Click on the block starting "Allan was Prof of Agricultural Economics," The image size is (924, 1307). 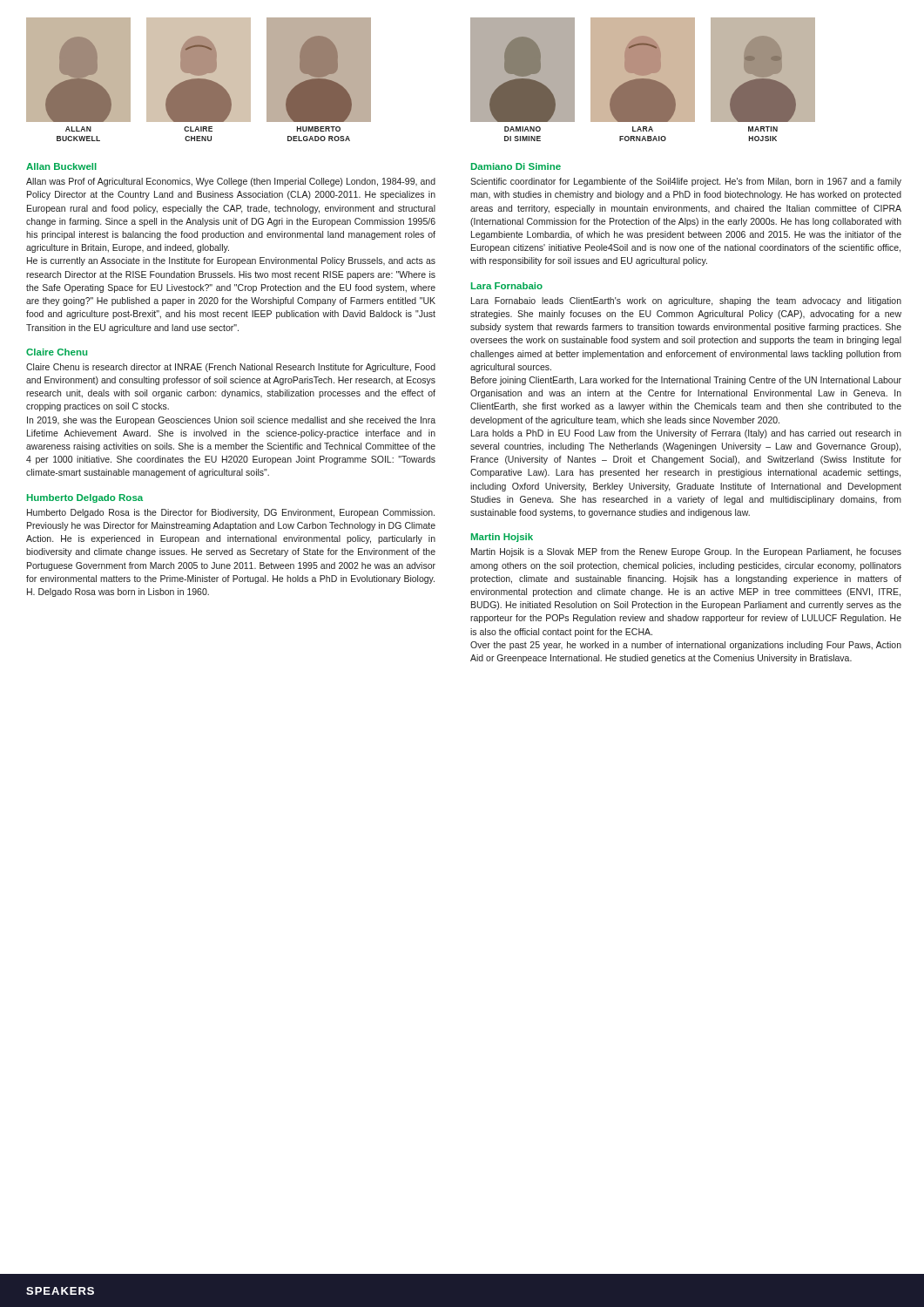pos(231,254)
